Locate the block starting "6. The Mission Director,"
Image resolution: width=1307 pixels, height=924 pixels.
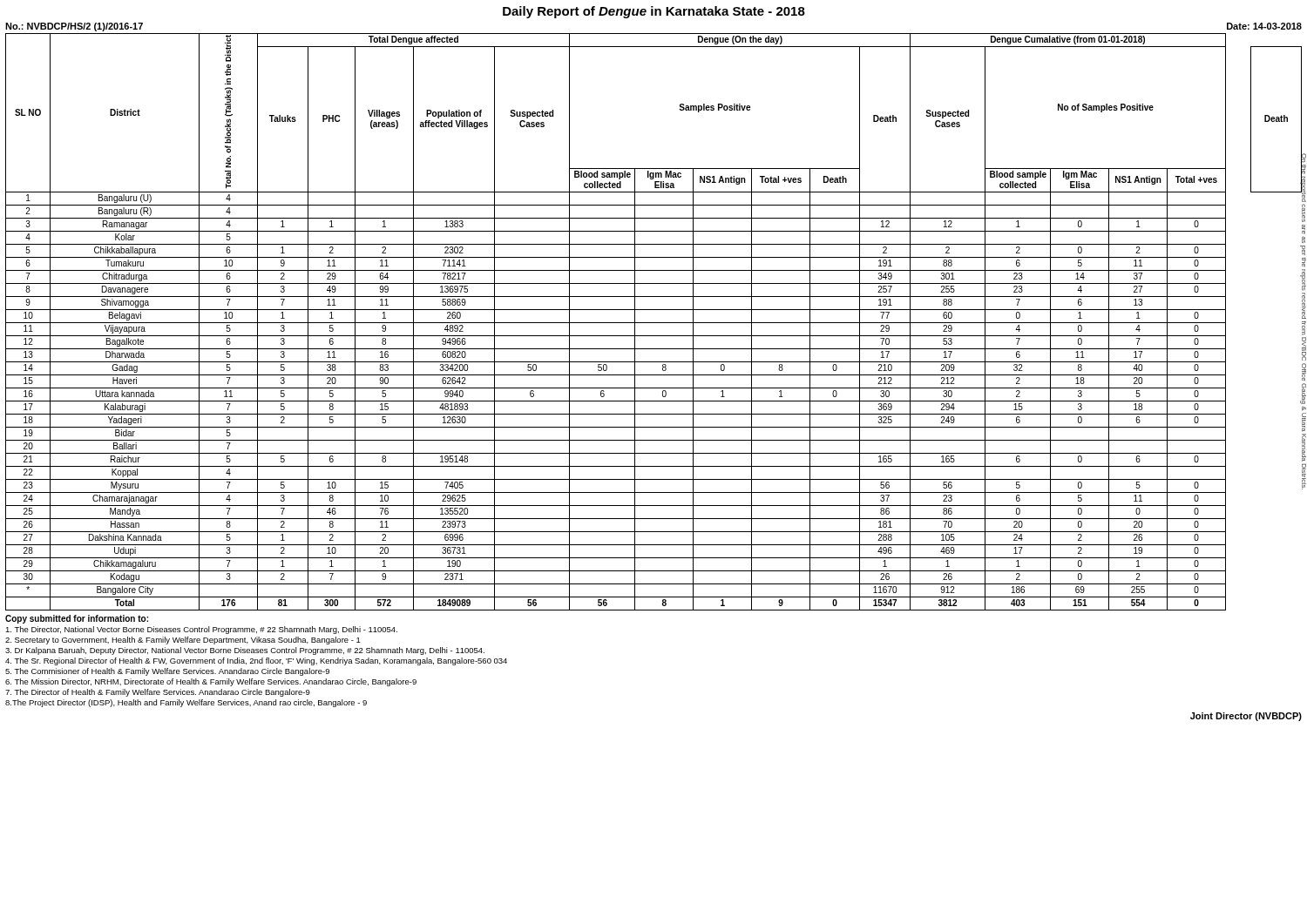pyautogui.click(x=211, y=682)
